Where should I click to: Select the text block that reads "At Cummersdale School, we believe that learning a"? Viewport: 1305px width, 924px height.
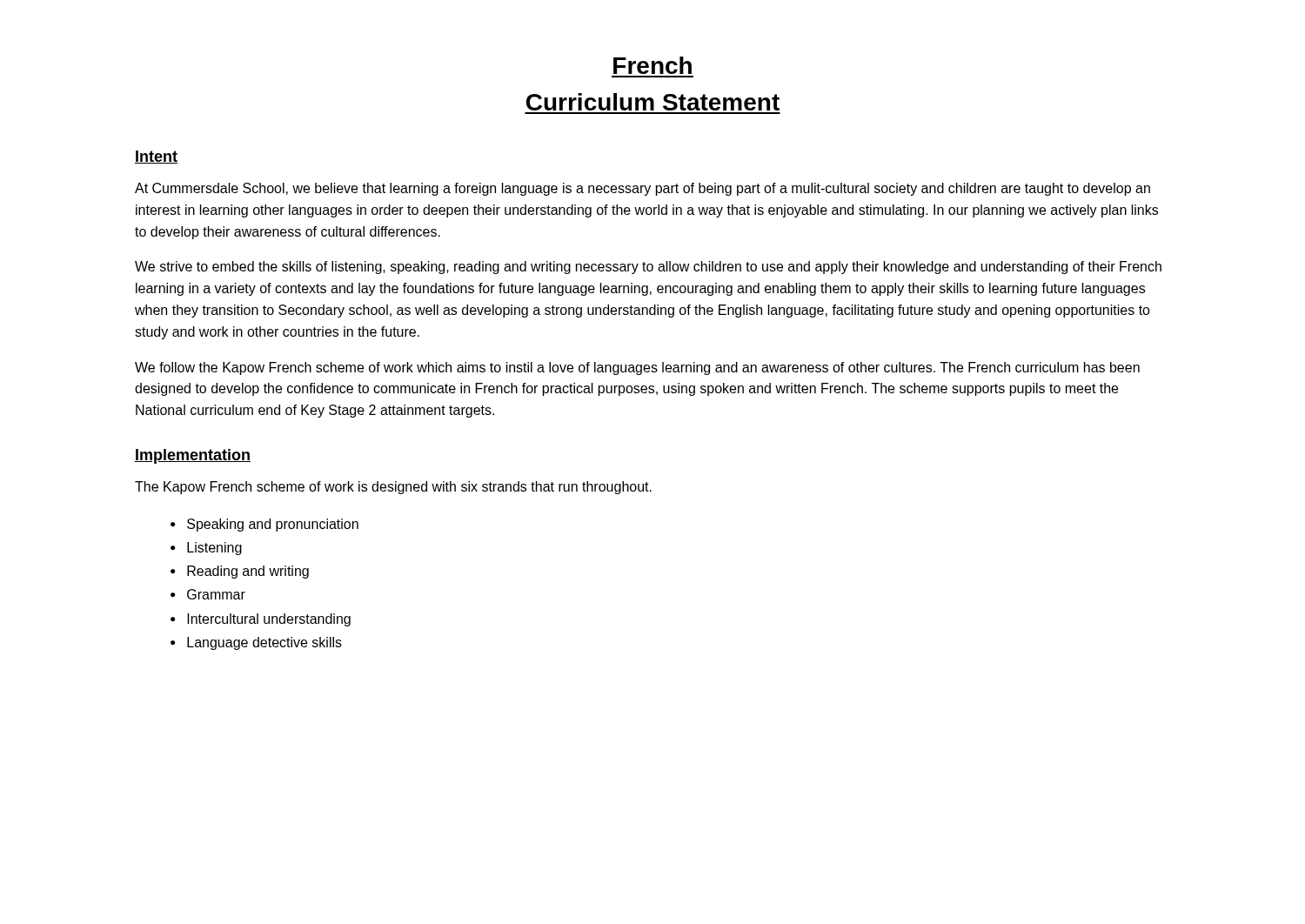click(647, 210)
